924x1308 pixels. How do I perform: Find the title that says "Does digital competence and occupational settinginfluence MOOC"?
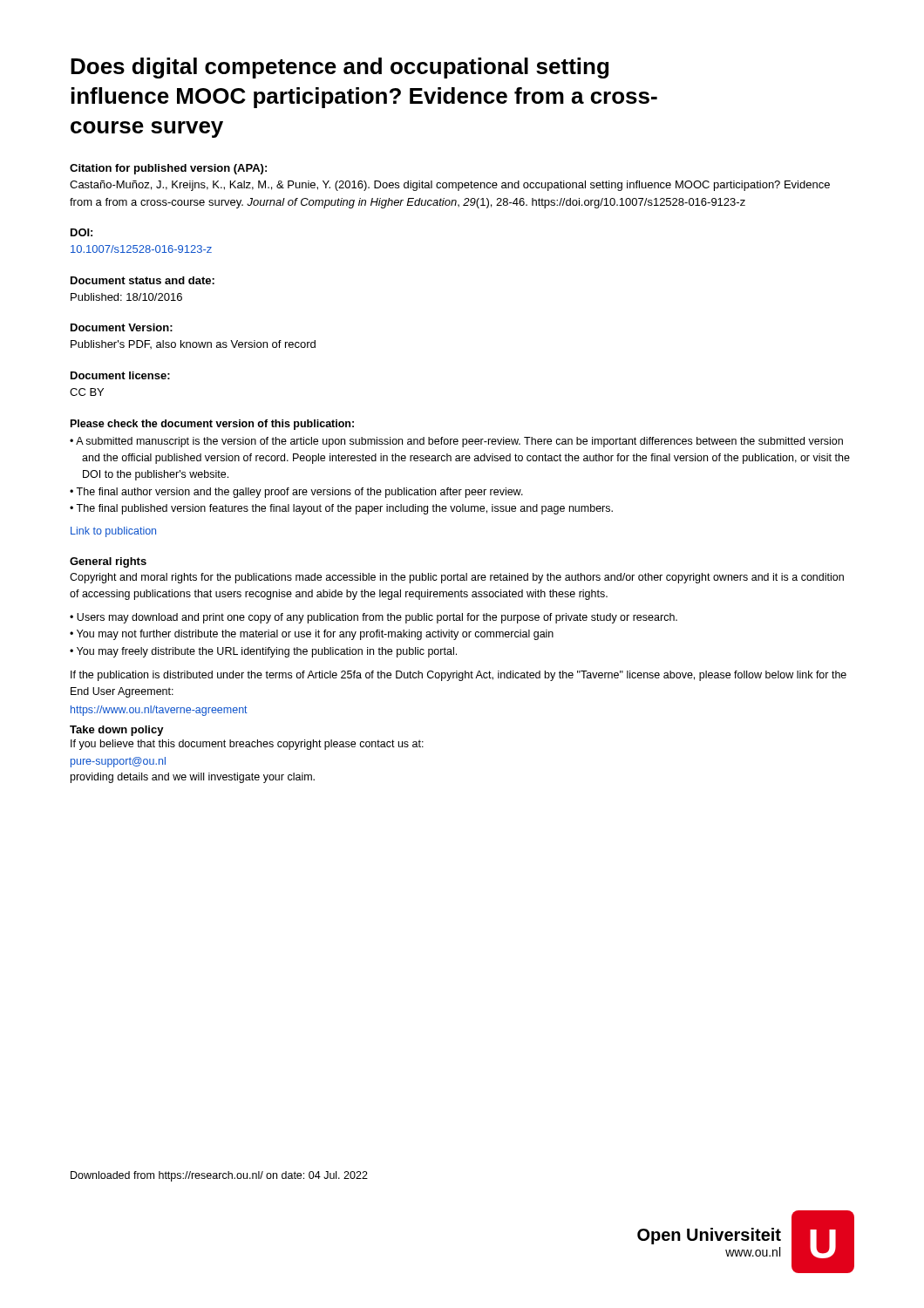coord(462,97)
